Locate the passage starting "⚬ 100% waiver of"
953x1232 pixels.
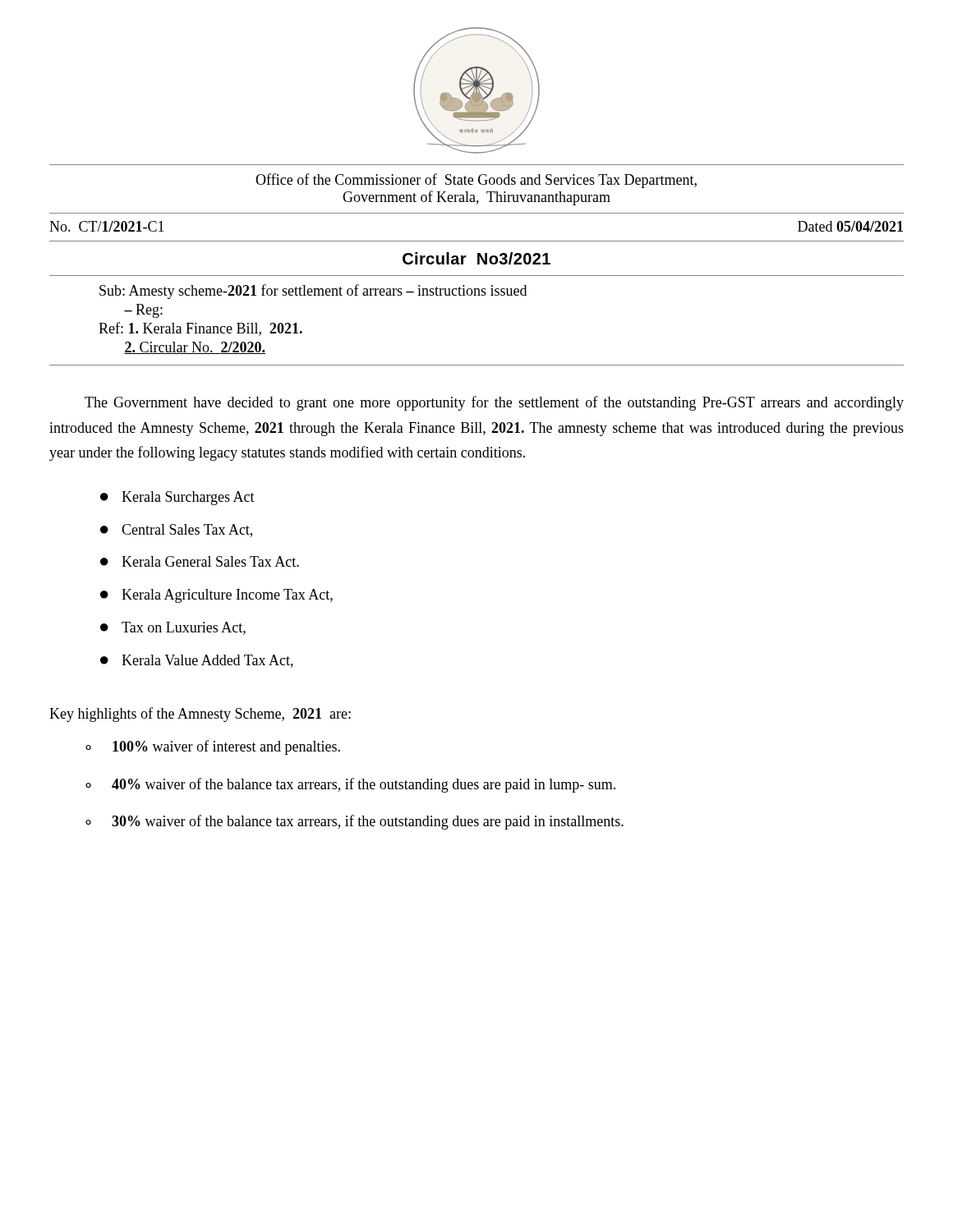[x=213, y=747]
